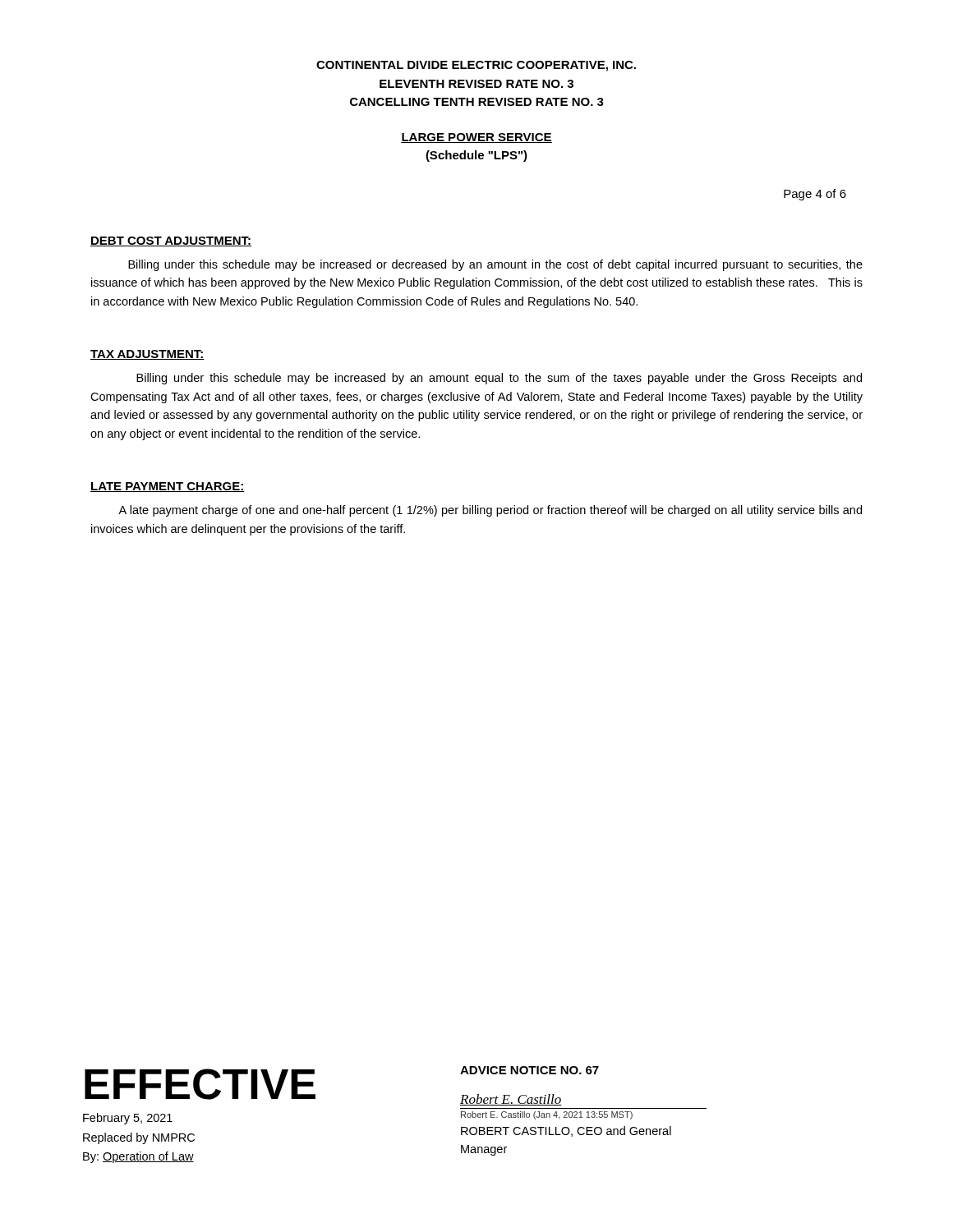
Task: Find the element starting "TAX ADJUSTMENT:"
Action: [147, 354]
